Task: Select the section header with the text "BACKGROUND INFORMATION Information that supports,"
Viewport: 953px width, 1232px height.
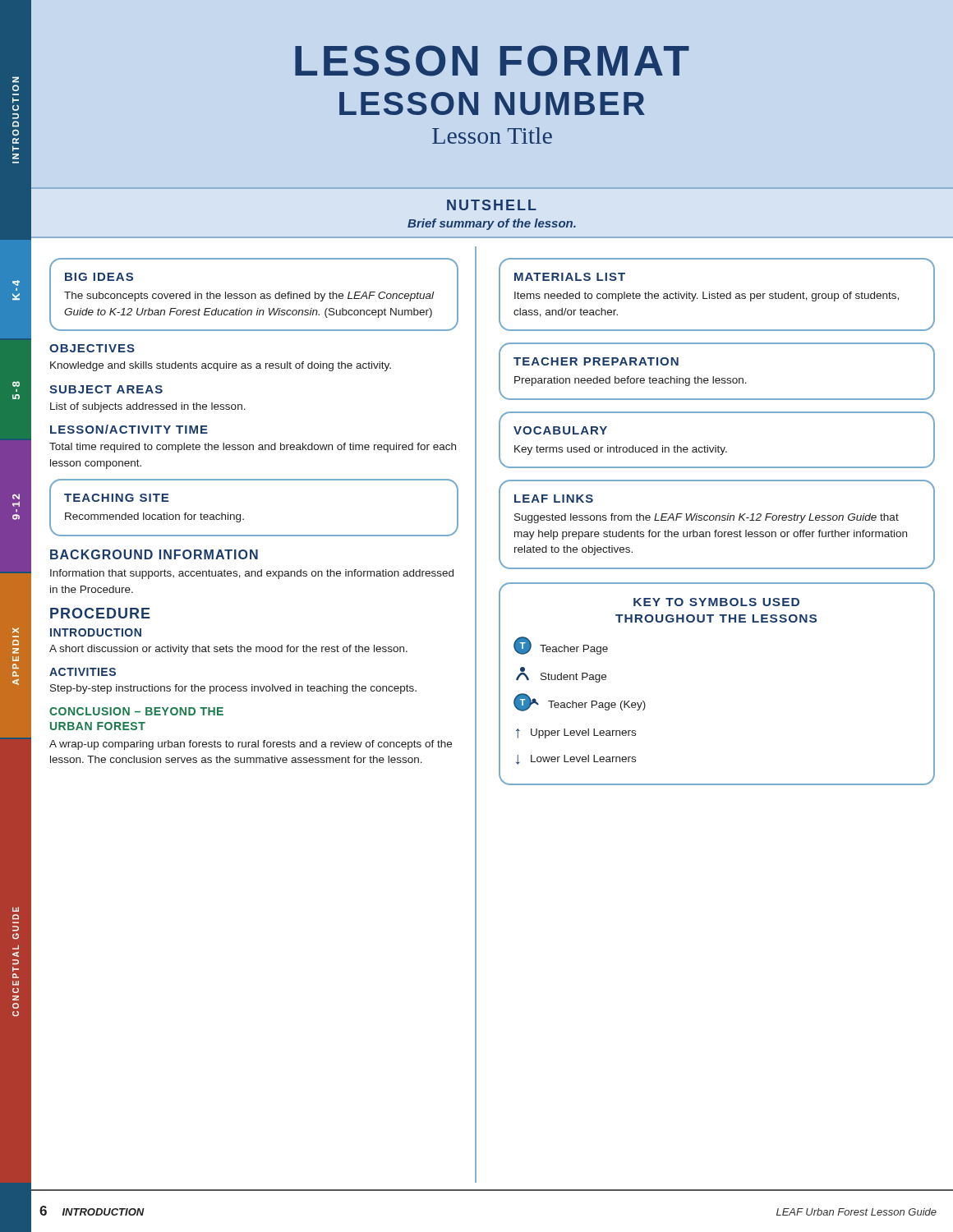Action: click(254, 572)
